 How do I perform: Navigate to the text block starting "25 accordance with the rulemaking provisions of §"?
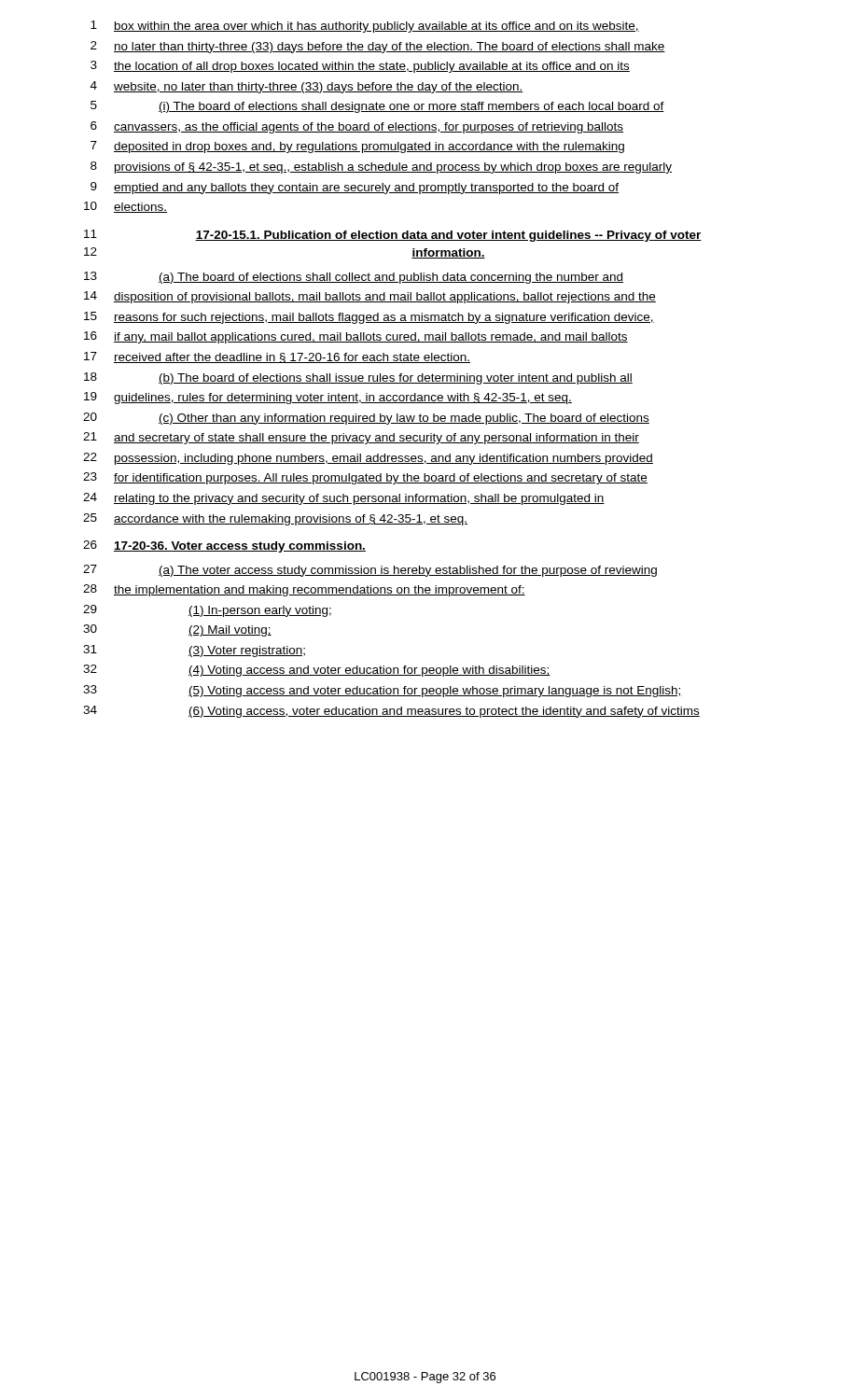point(425,518)
